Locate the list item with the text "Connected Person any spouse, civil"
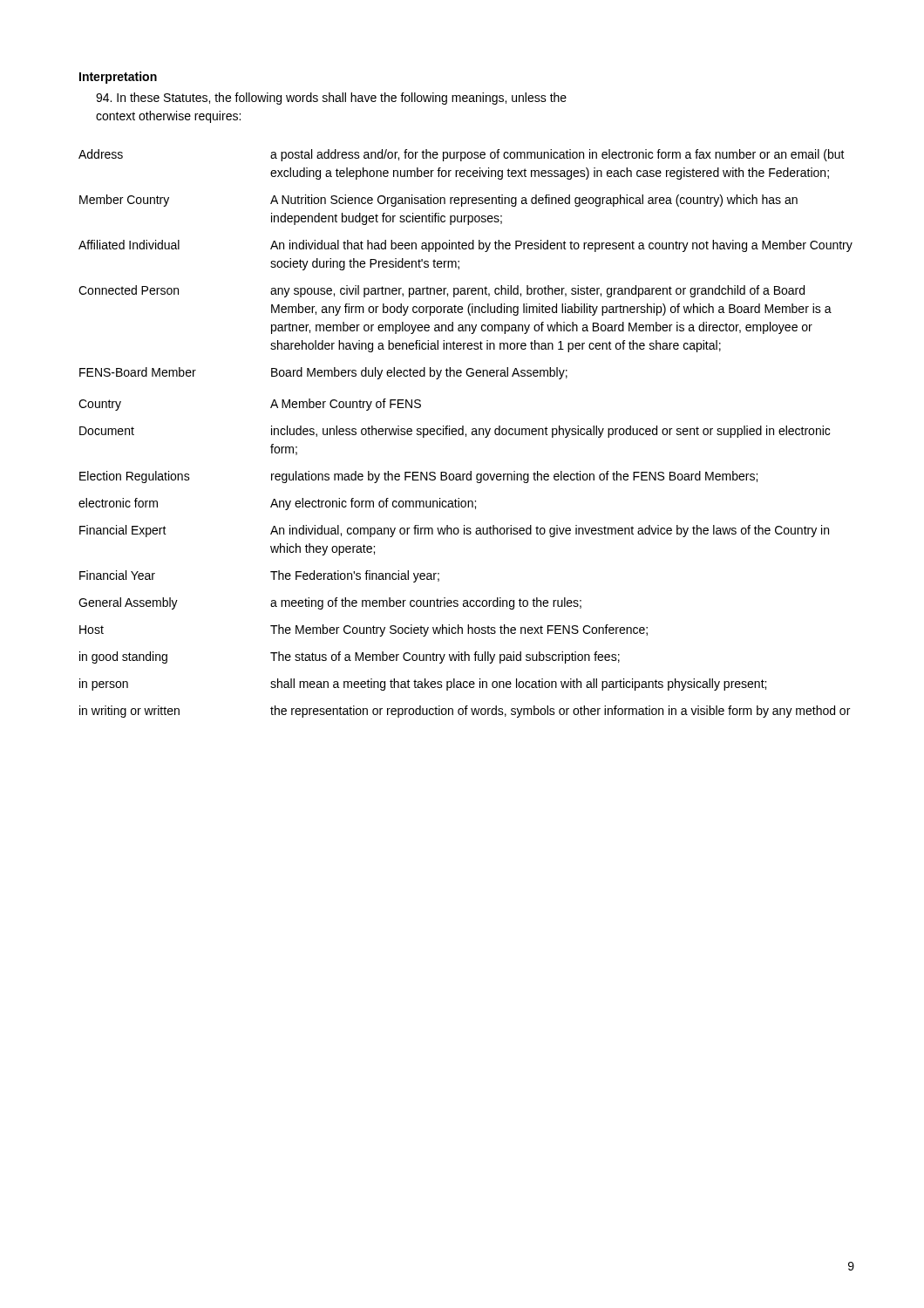924x1308 pixels. click(x=466, y=318)
